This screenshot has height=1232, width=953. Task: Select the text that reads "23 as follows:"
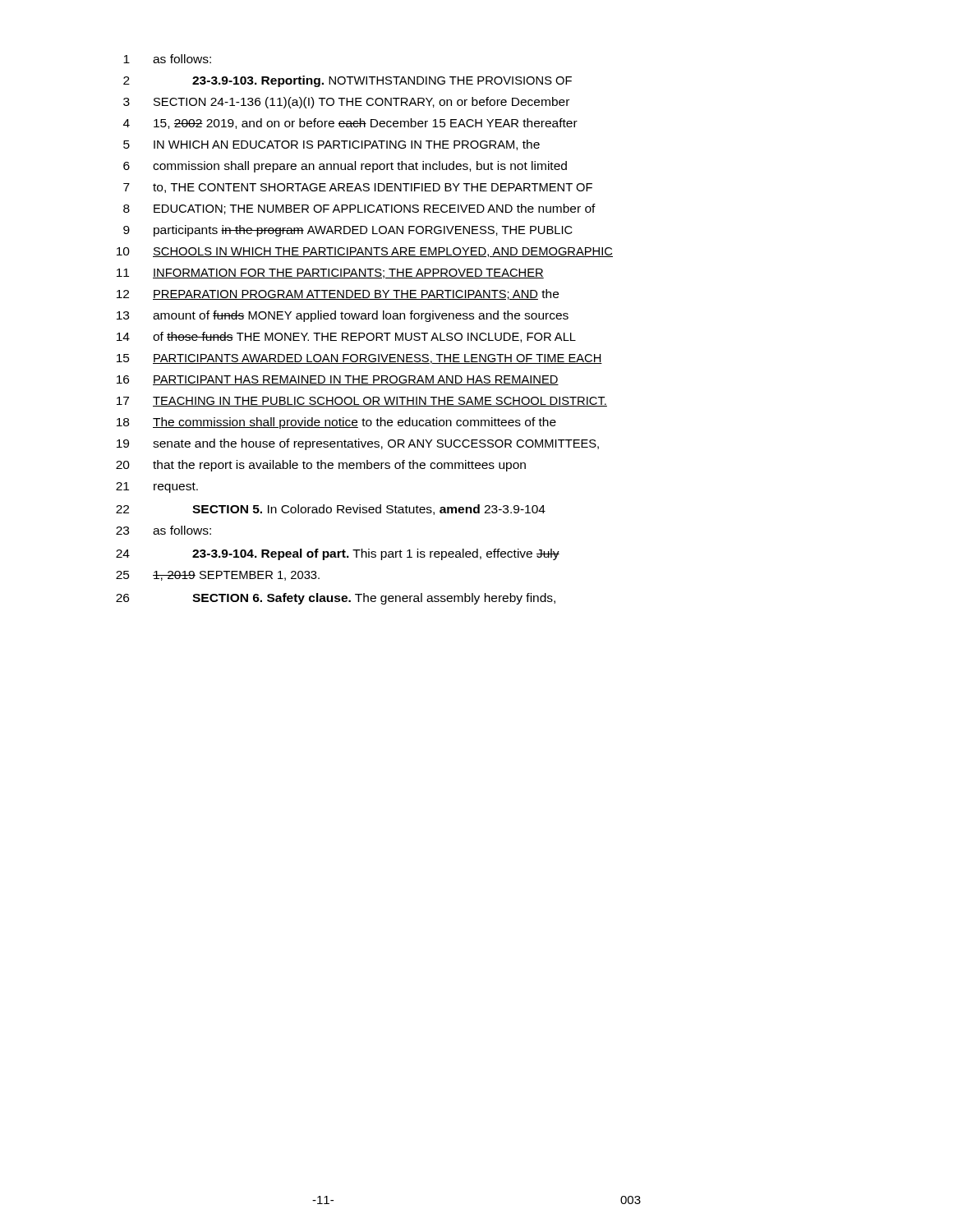click(x=163, y=530)
